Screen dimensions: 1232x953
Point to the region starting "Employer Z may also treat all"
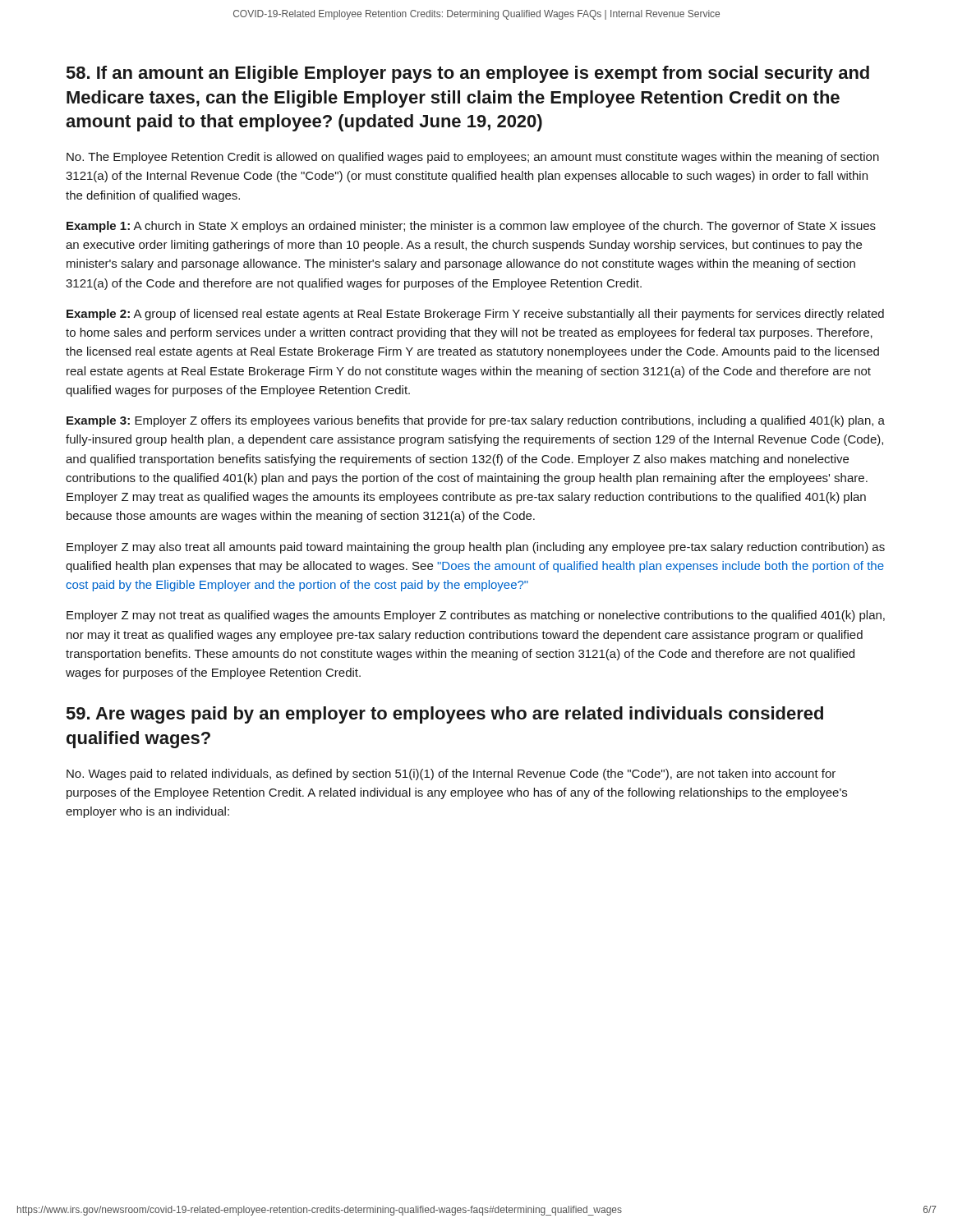tap(476, 565)
